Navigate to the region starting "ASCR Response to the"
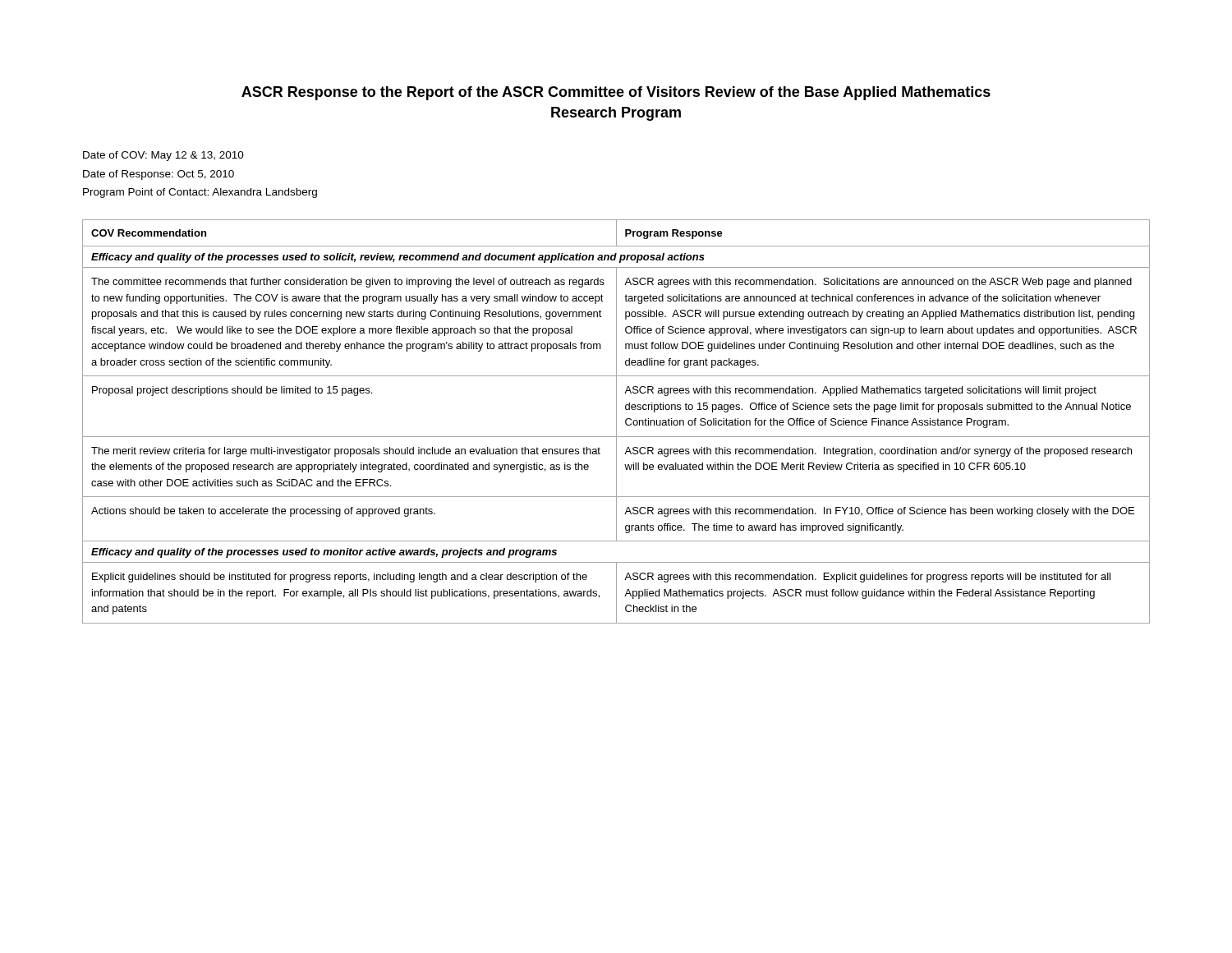The width and height of the screenshot is (1232, 953). pos(616,103)
